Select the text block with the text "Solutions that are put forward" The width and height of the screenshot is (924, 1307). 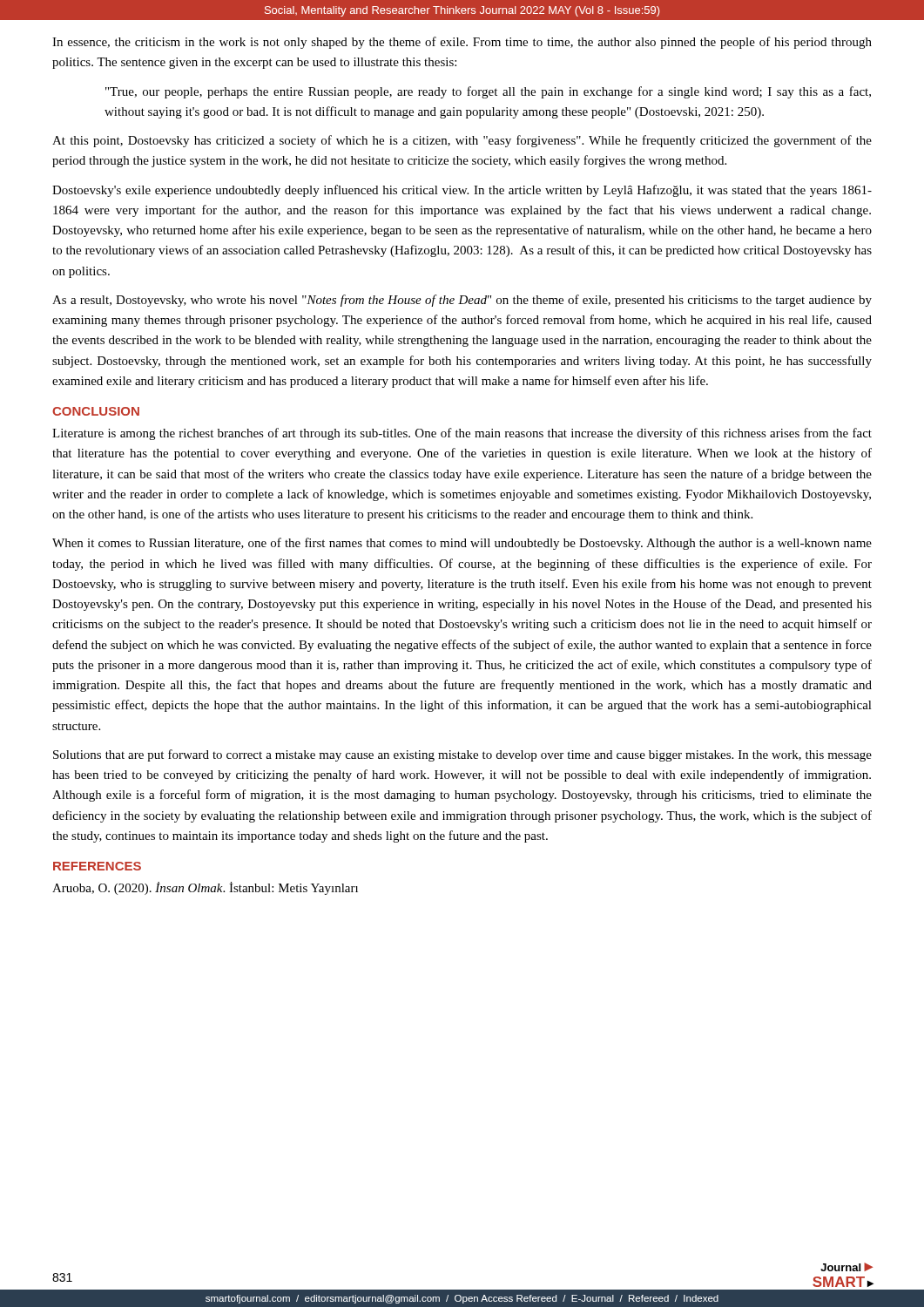(462, 795)
